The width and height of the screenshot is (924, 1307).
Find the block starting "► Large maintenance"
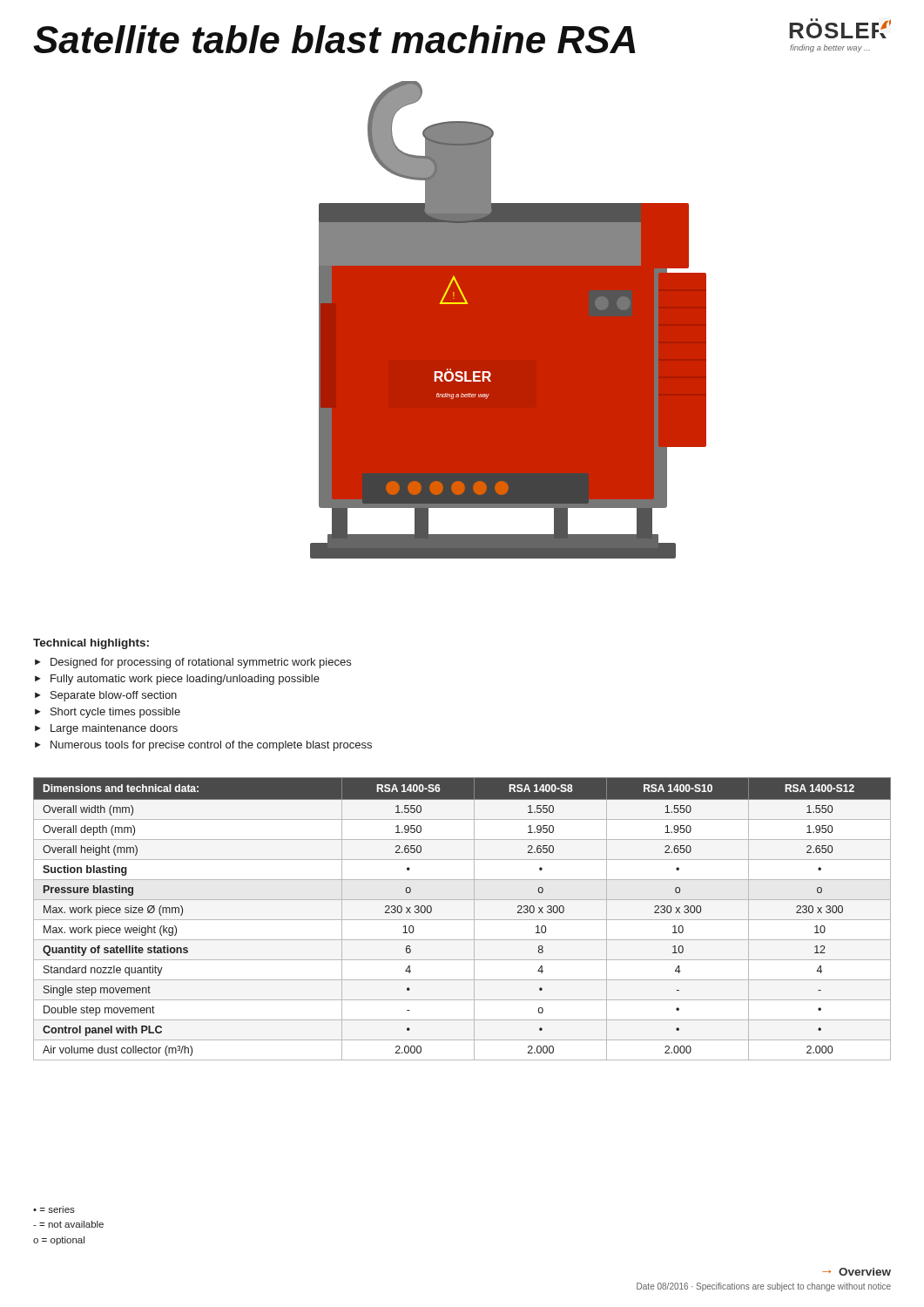(106, 728)
